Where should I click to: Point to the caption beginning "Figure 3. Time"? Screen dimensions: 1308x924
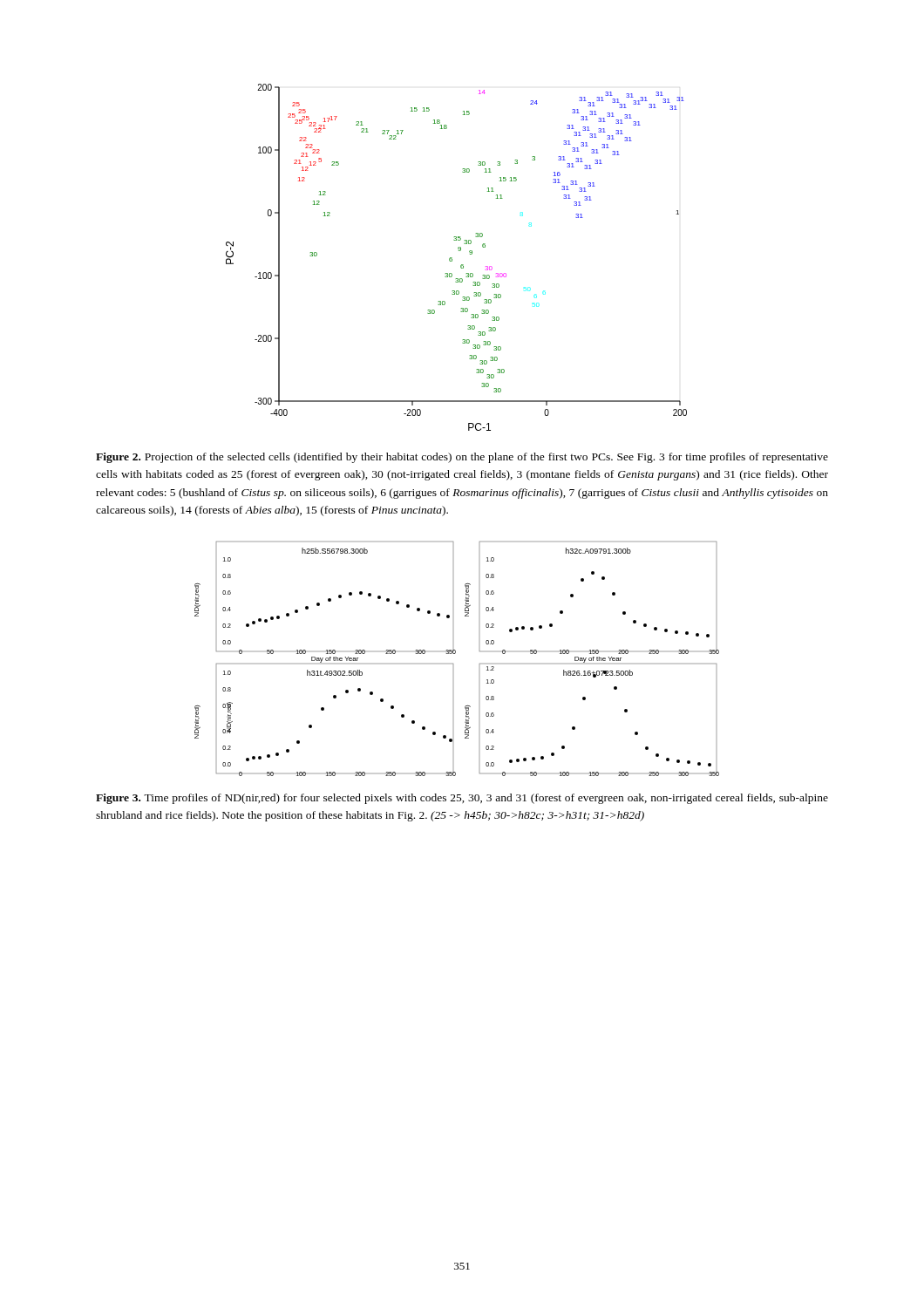(462, 806)
